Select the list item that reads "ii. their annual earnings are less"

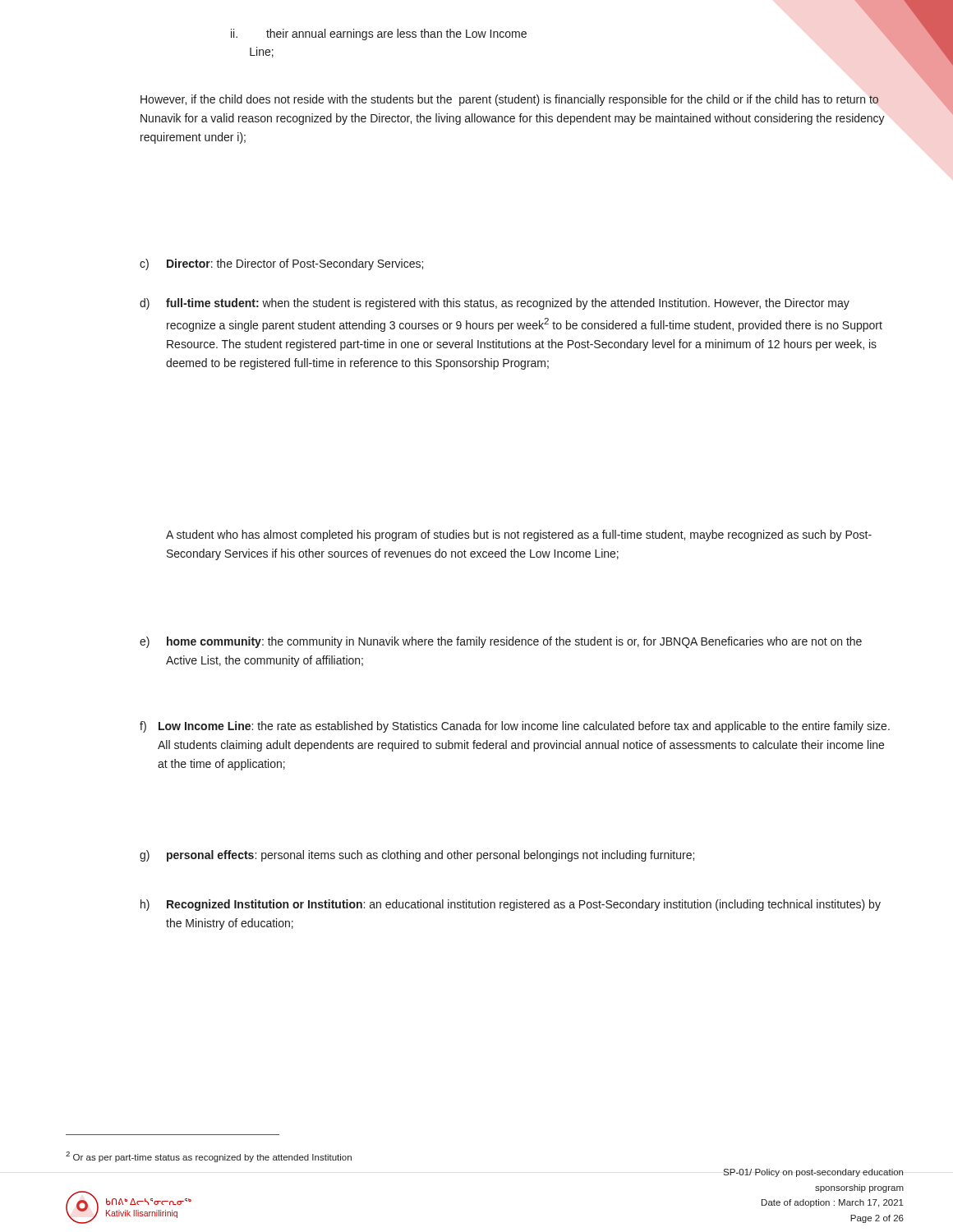pyautogui.click(x=378, y=42)
